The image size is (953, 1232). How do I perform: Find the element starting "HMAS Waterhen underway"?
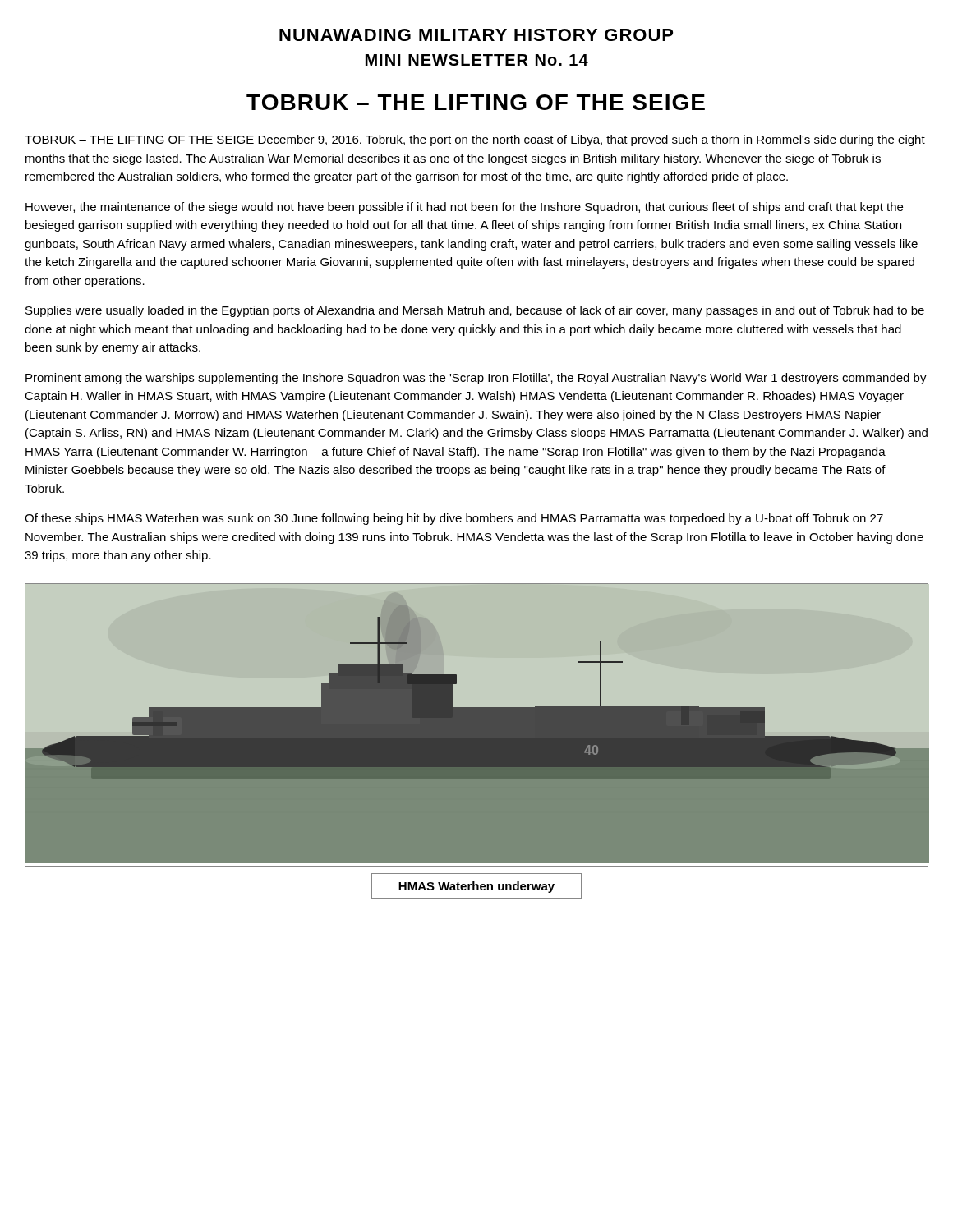476,885
